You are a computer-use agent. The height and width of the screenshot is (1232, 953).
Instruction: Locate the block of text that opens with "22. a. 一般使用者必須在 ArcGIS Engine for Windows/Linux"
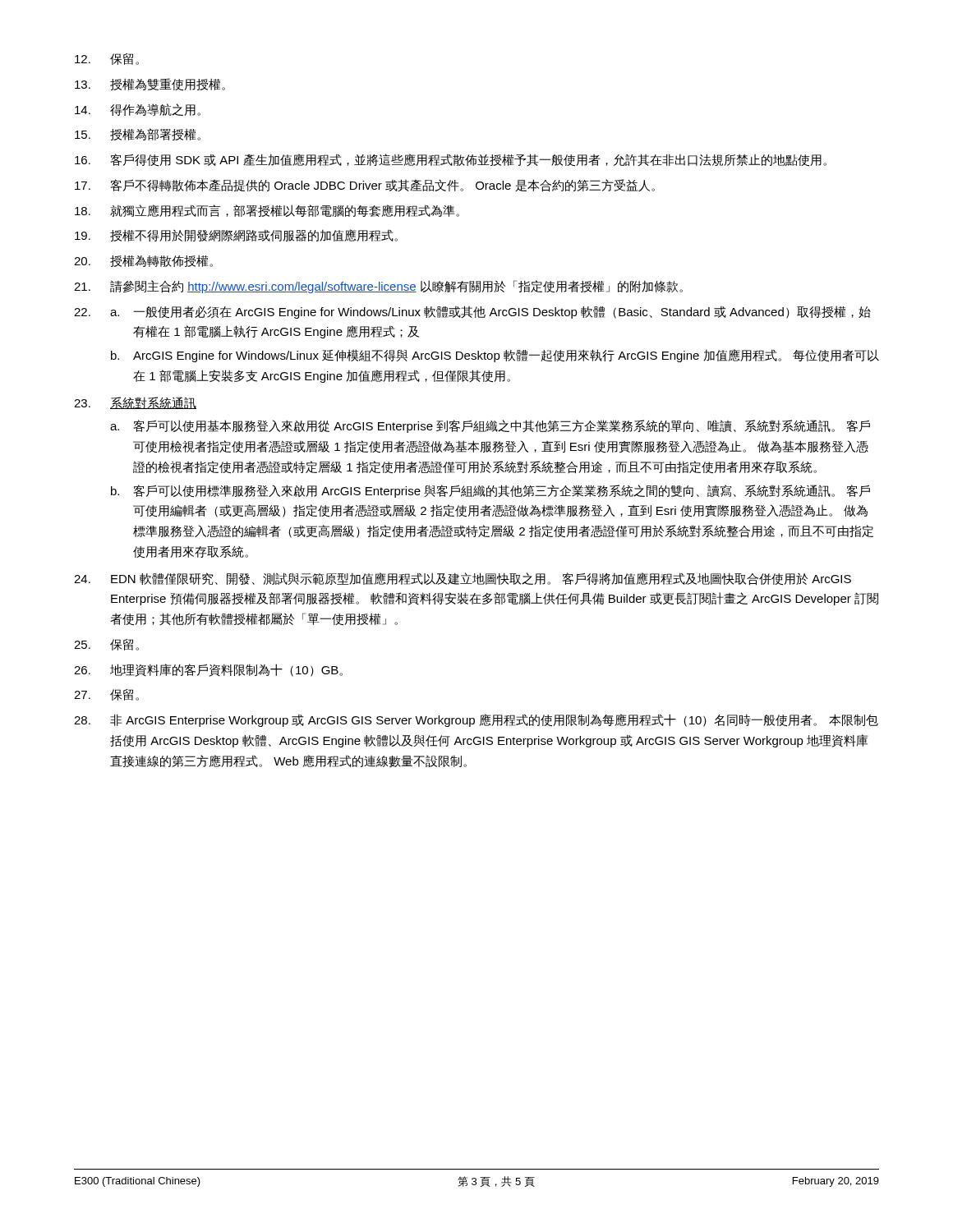(x=476, y=346)
